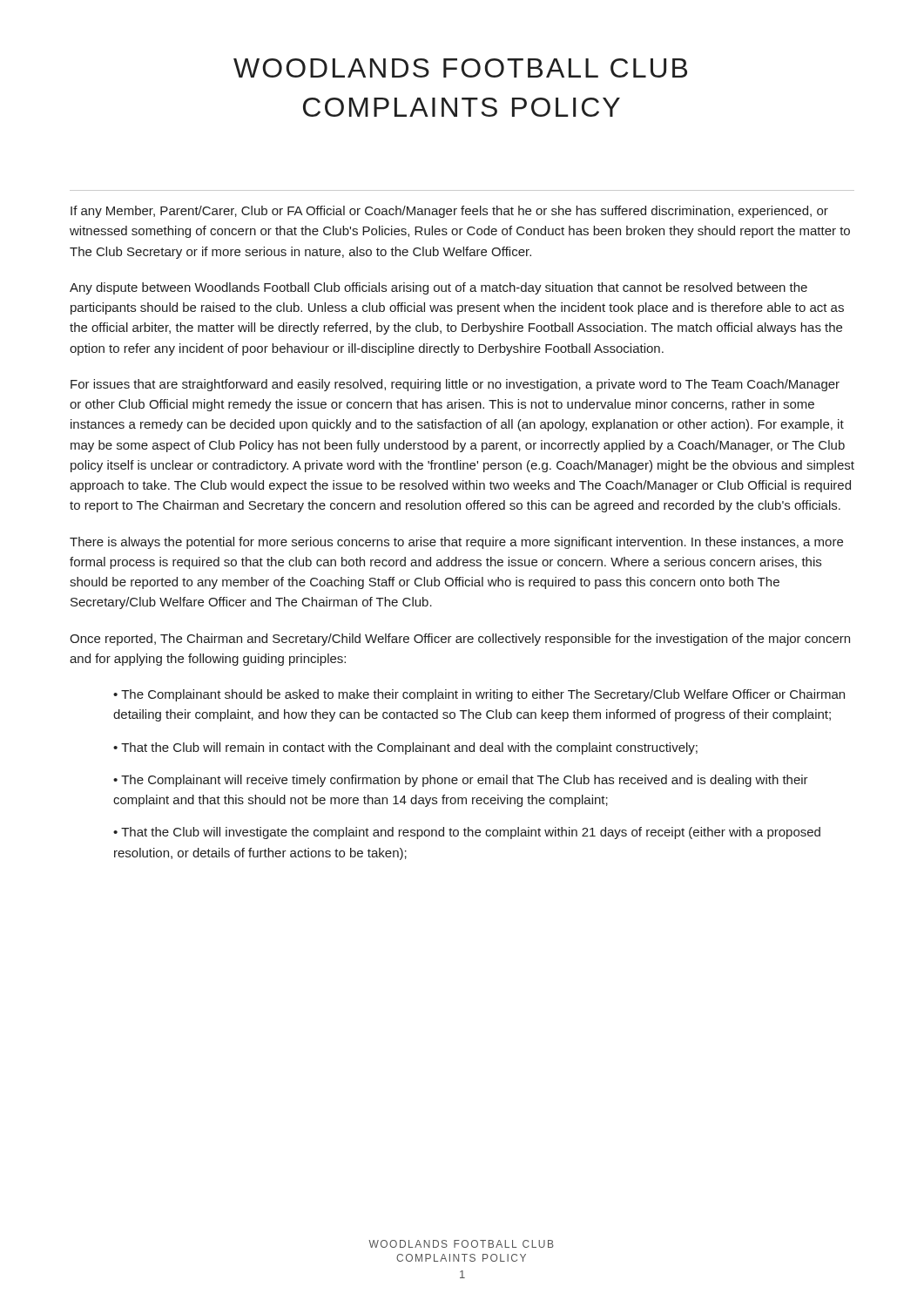Screen dimensions: 1307x924
Task: Select the text block that reads "There is always the"
Action: [x=462, y=572]
